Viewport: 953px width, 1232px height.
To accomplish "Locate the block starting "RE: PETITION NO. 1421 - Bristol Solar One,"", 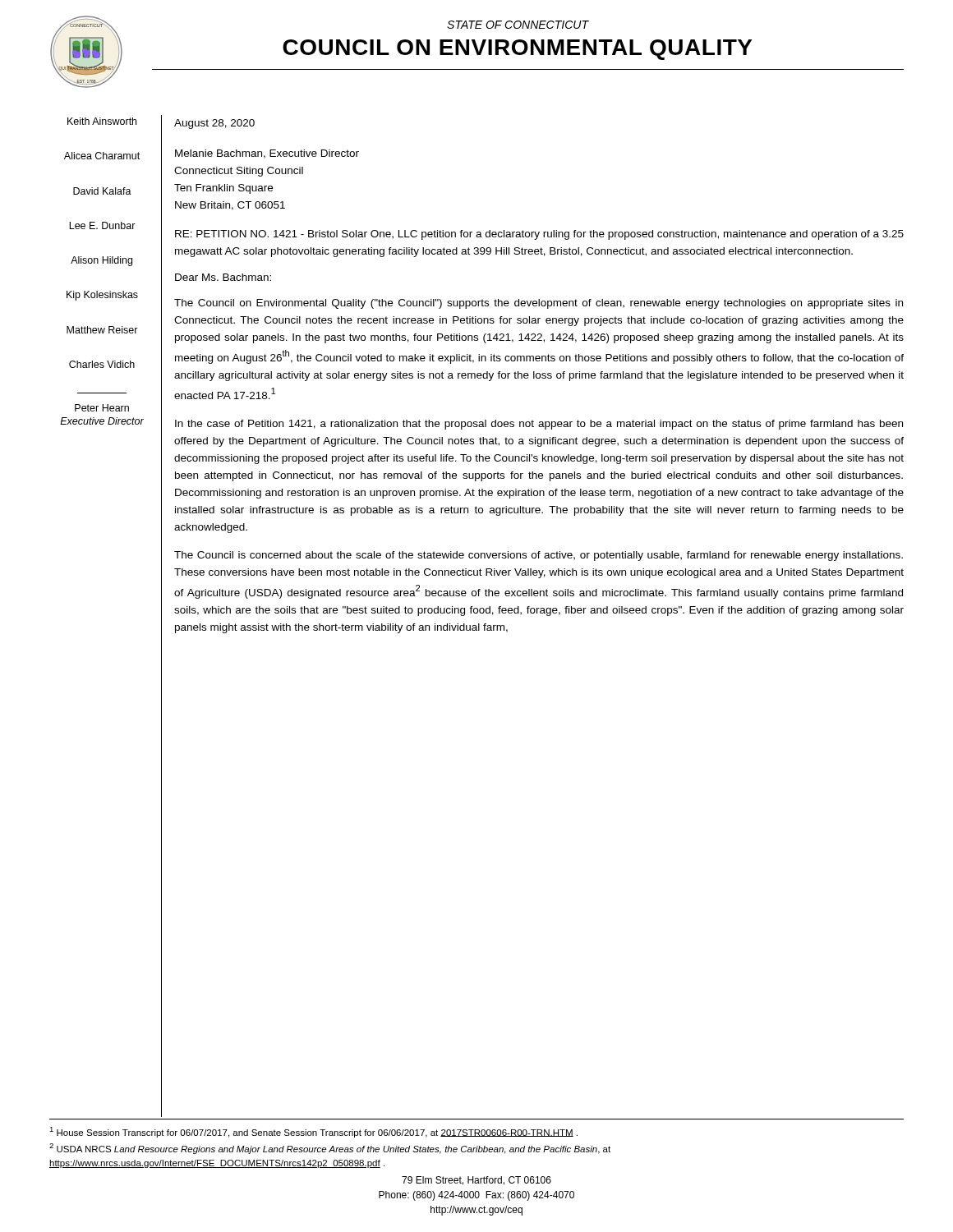I will 539,242.
